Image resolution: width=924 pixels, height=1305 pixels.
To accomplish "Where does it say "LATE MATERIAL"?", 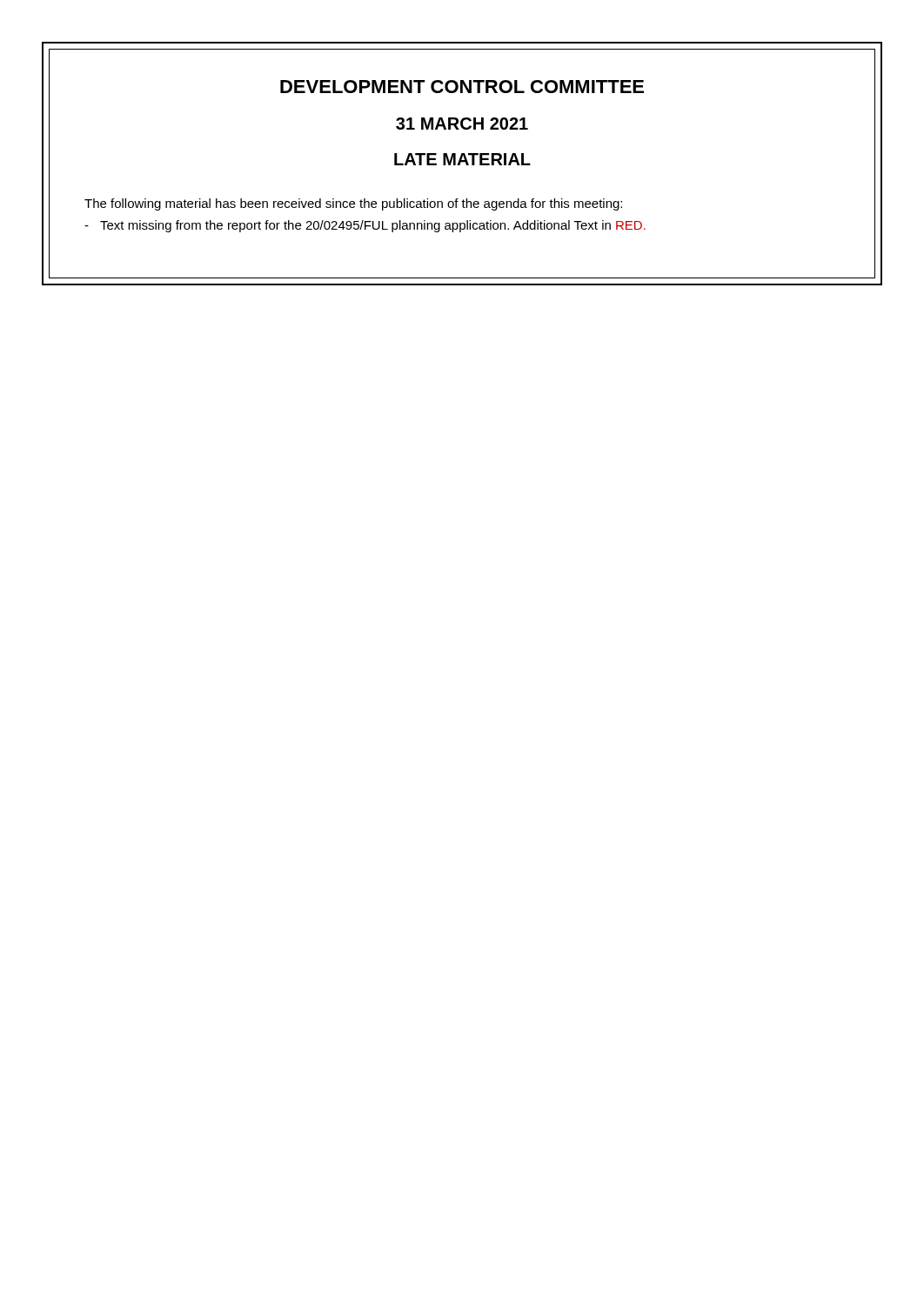I will (462, 159).
